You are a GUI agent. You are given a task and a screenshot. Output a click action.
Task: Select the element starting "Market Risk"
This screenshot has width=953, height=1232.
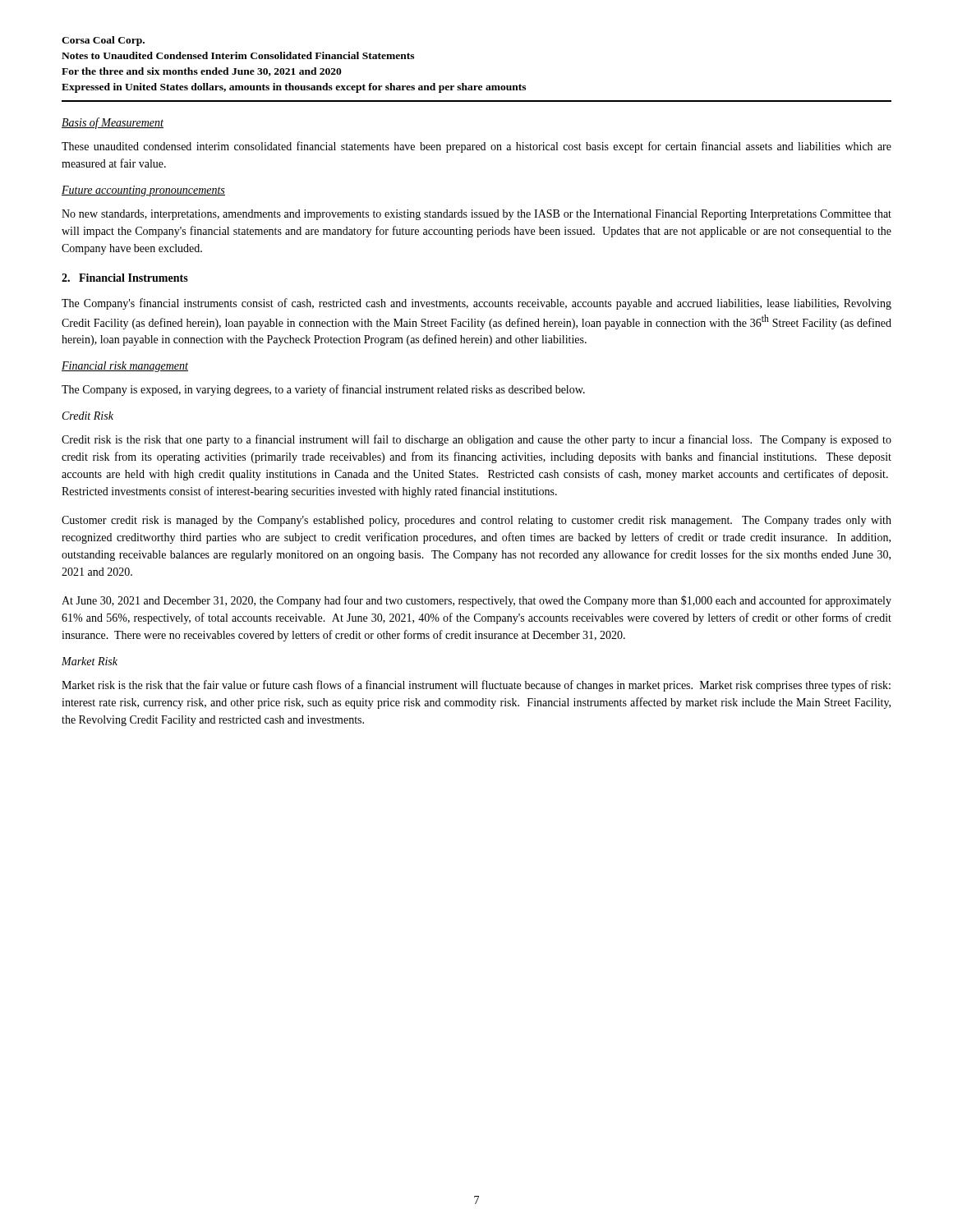click(x=90, y=662)
